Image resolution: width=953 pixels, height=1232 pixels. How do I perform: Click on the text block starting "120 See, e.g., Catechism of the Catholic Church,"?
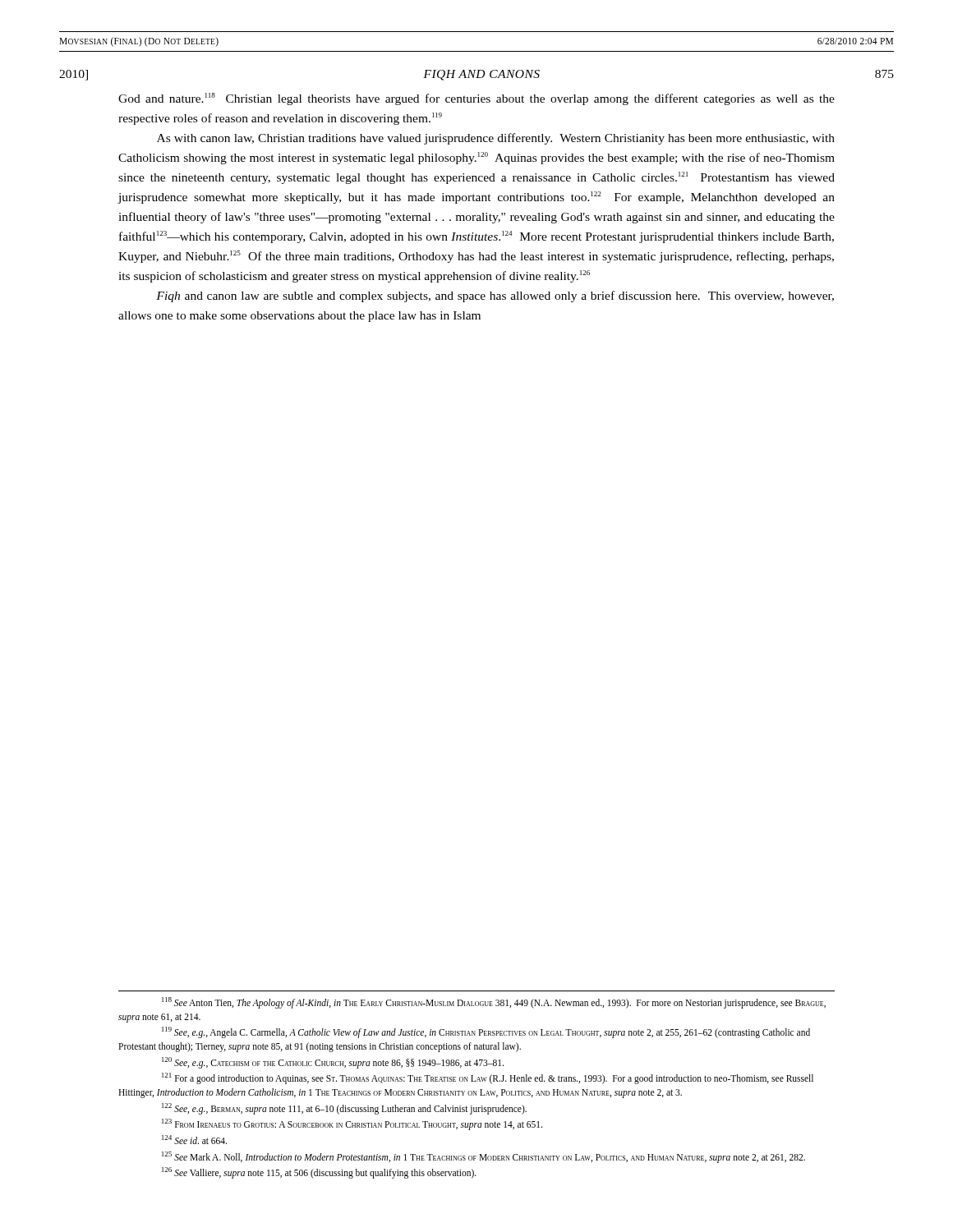click(311, 1062)
